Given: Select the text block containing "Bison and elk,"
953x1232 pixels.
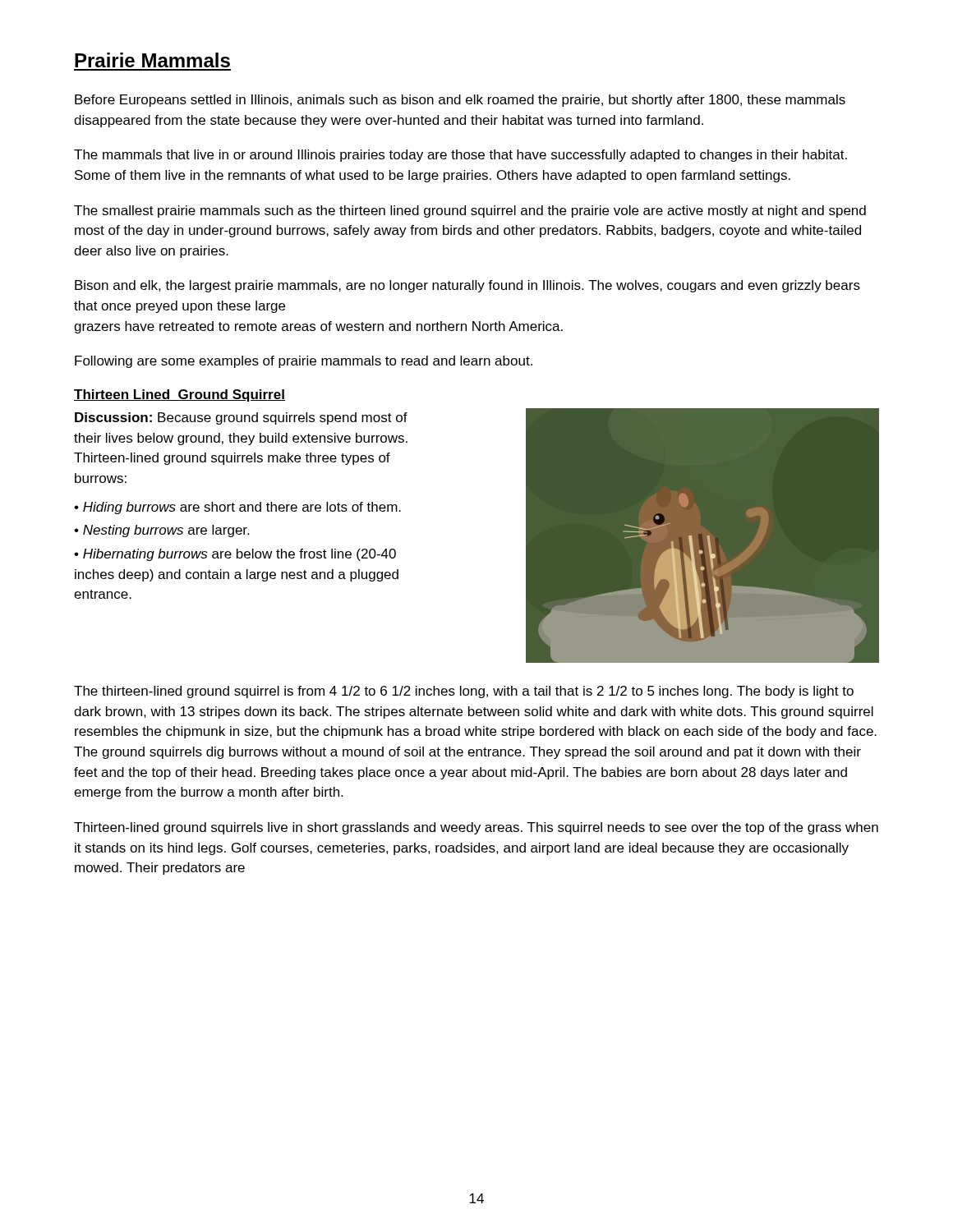Looking at the screenshot, I should tap(467, 286).
